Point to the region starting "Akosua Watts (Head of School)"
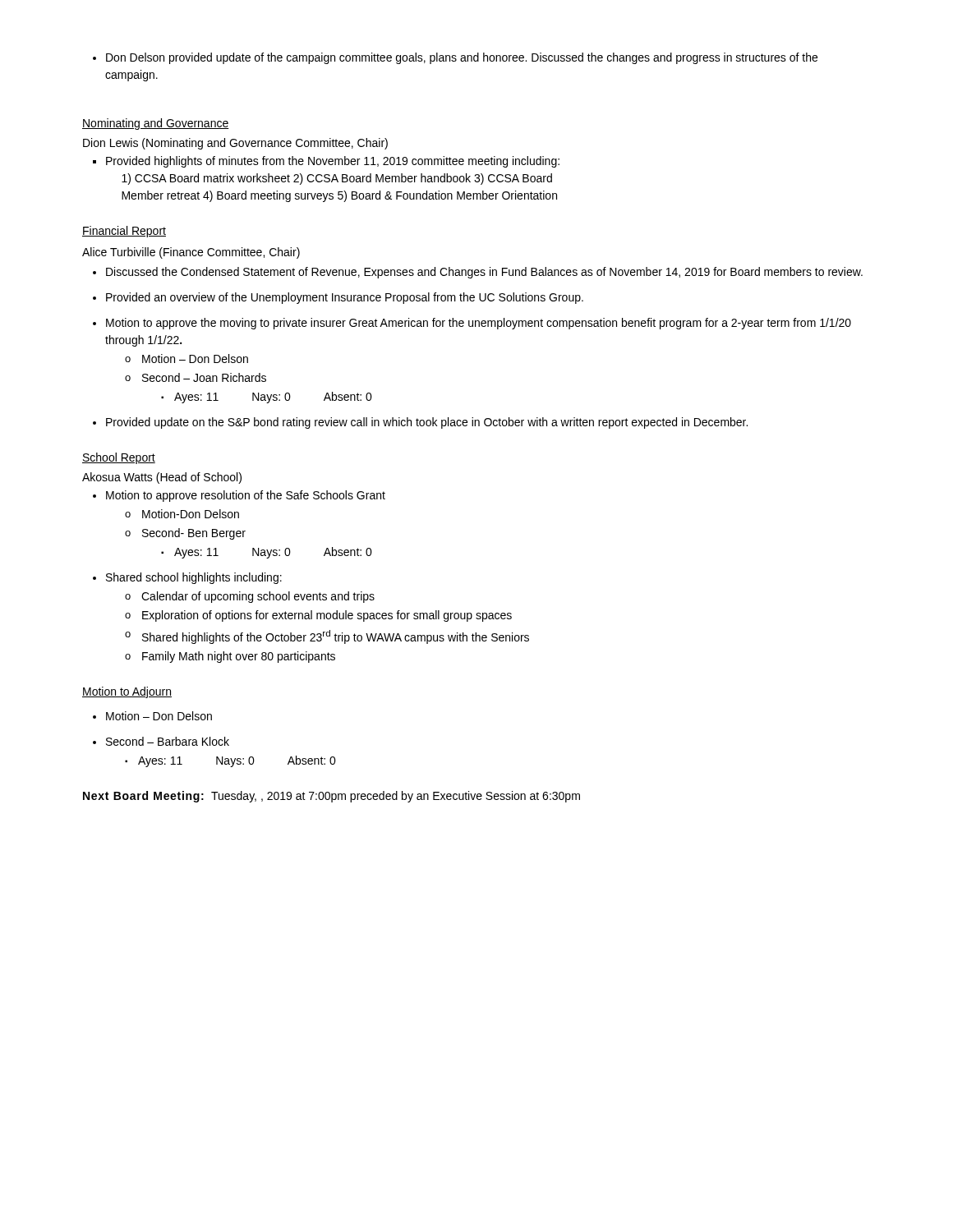Viewport: 953px width, 1232px height. pos(162,478)
